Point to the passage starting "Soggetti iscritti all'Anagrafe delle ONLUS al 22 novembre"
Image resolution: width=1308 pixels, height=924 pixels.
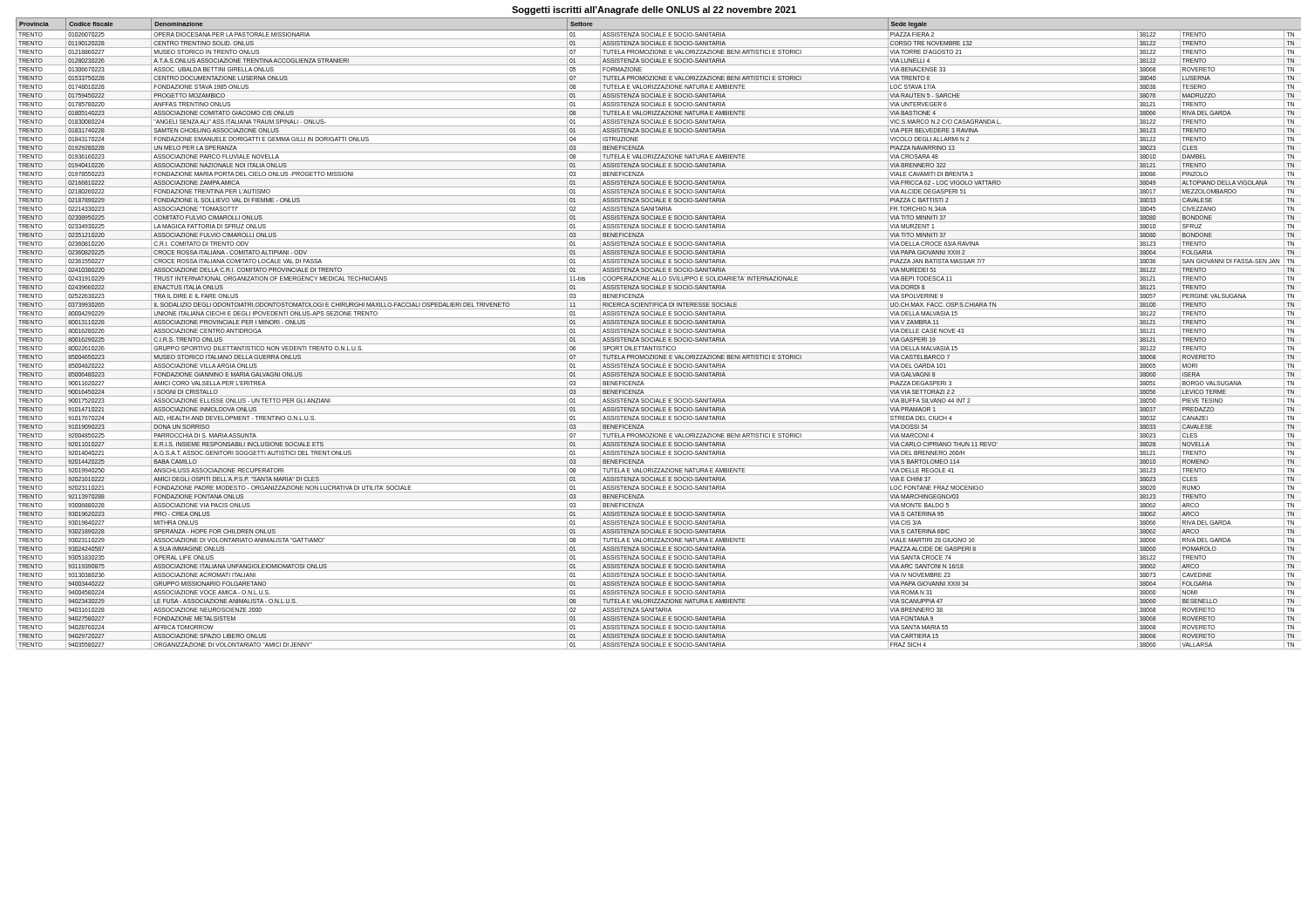[654, 10]
